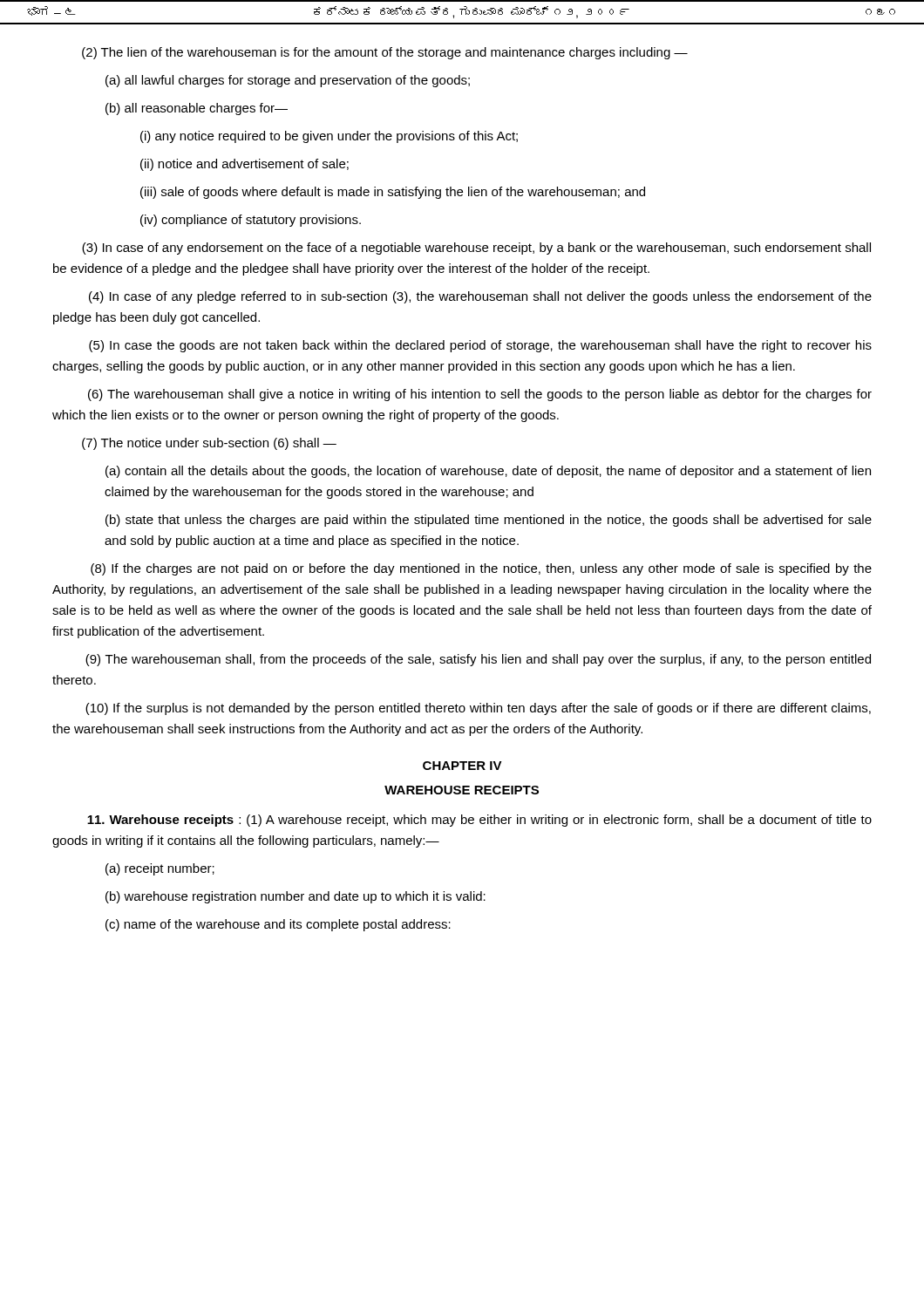Locate the region starting "Warehouse receipts : (1) A warehouse receipt,"
Viewport: 924px width, 1308px height.
coord(462,830)
